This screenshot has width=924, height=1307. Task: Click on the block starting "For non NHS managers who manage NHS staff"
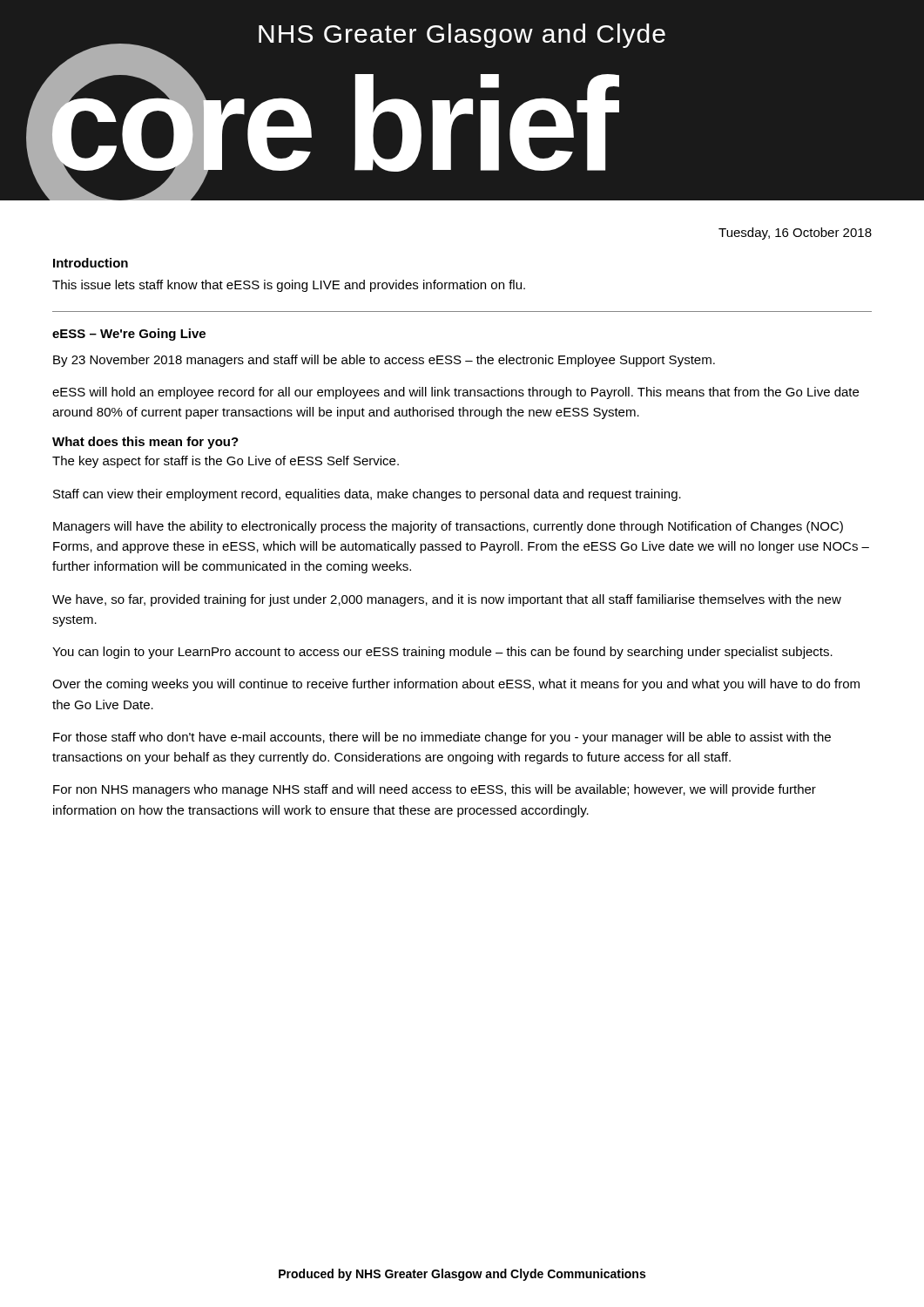click(434, 799)
